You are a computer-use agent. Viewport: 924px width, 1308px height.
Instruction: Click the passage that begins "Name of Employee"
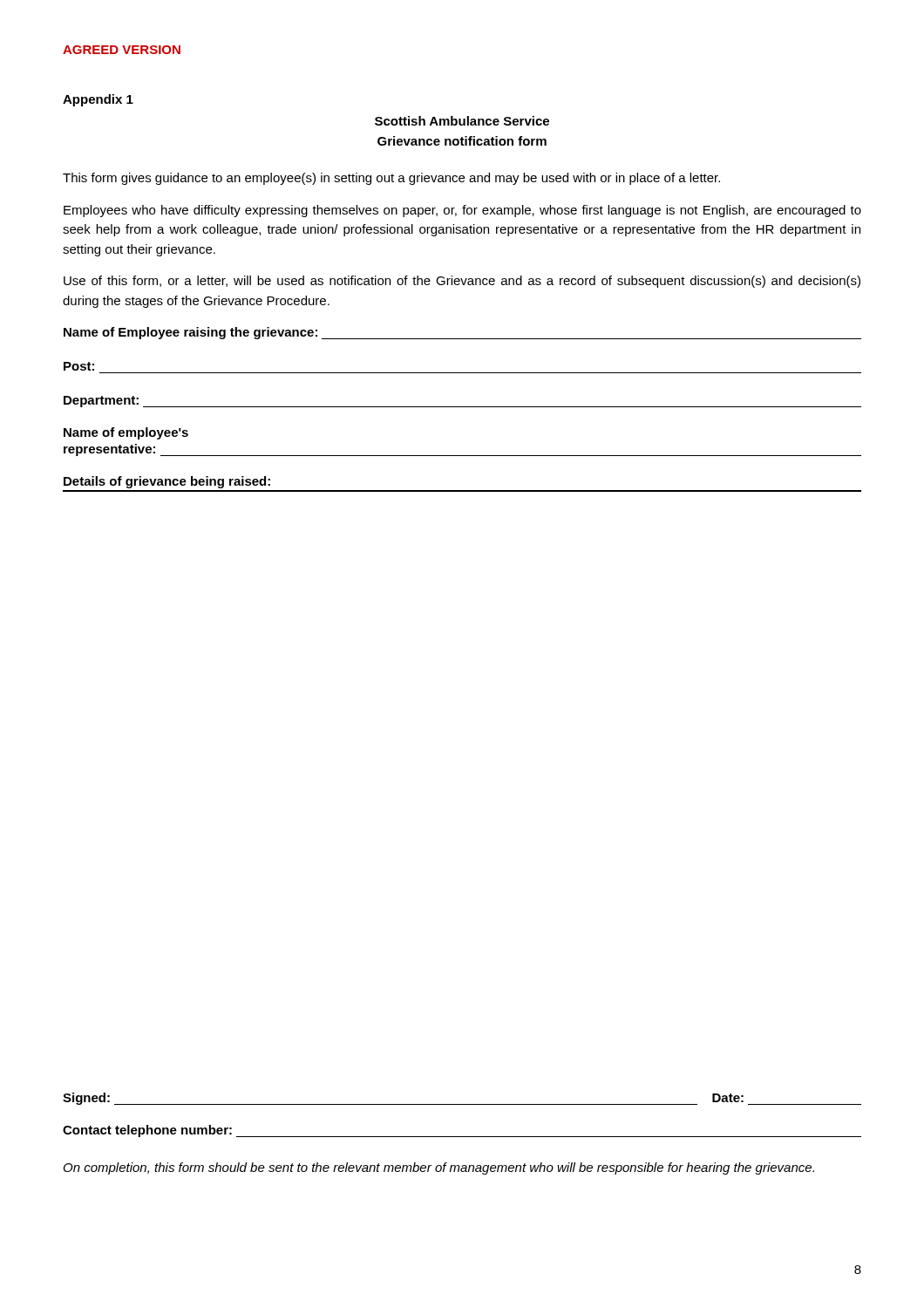tap(462, 331)
